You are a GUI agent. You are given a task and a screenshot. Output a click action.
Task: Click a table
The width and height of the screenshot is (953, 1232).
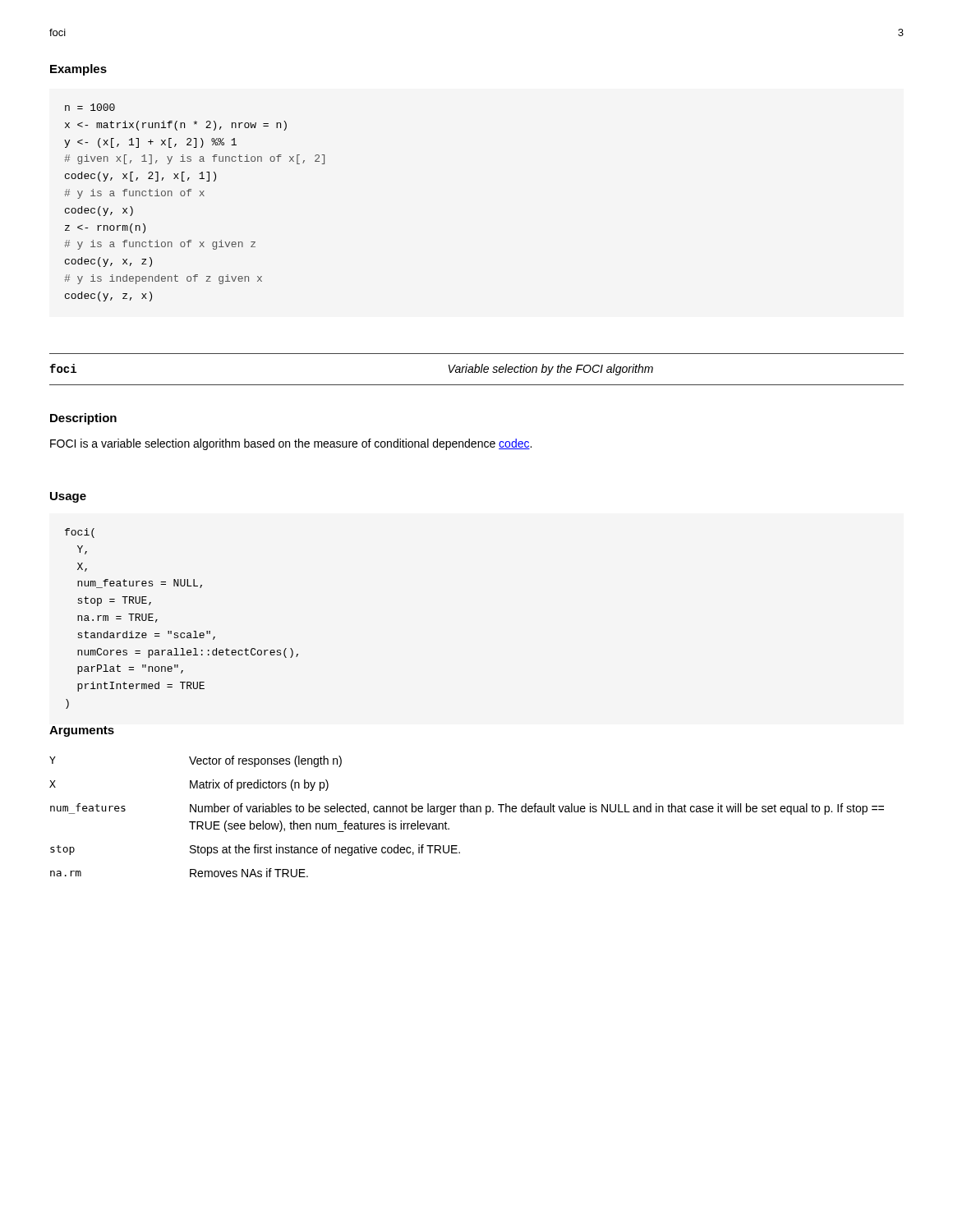tap(476, 817)
